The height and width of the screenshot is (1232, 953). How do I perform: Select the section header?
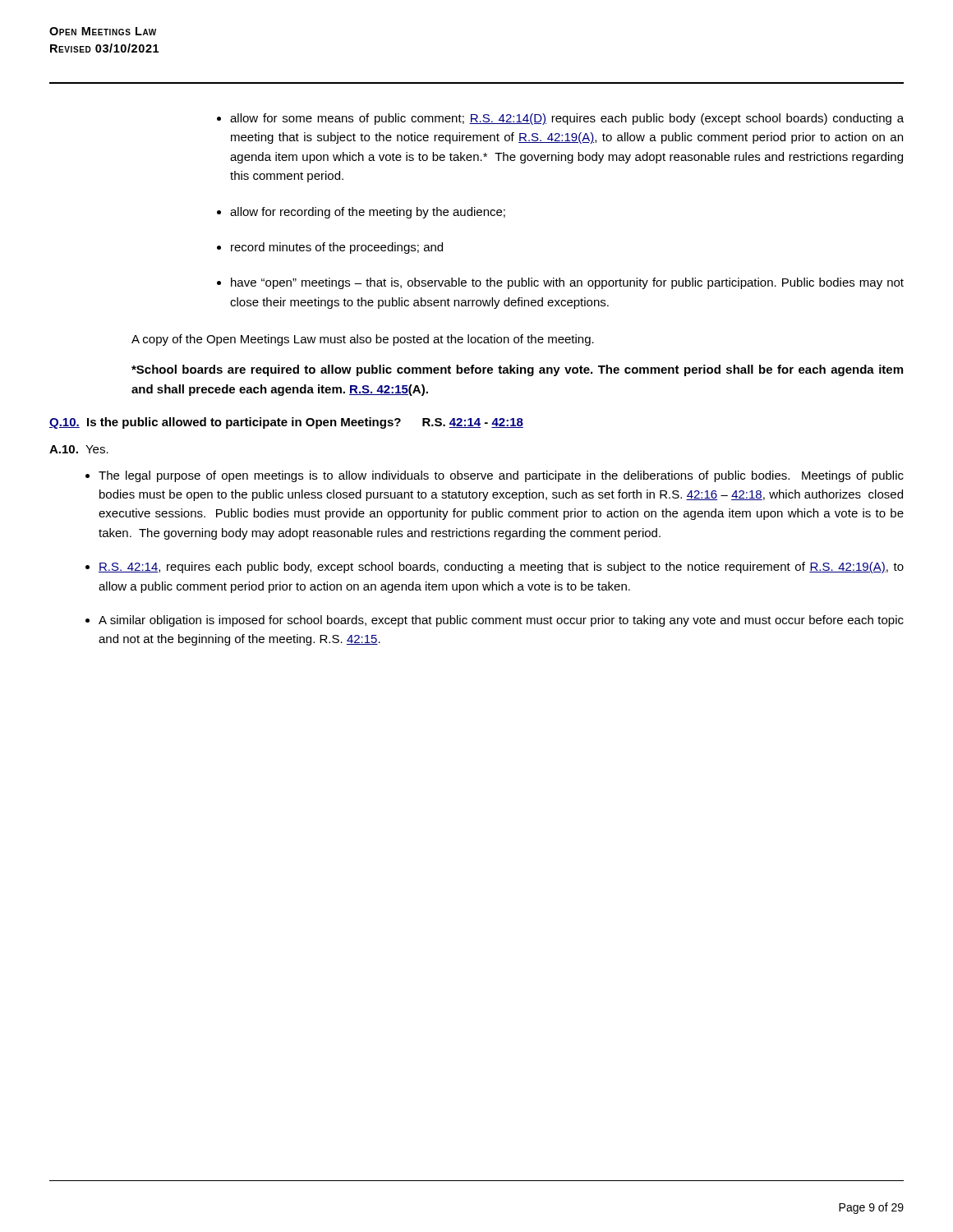pos(286,422)
